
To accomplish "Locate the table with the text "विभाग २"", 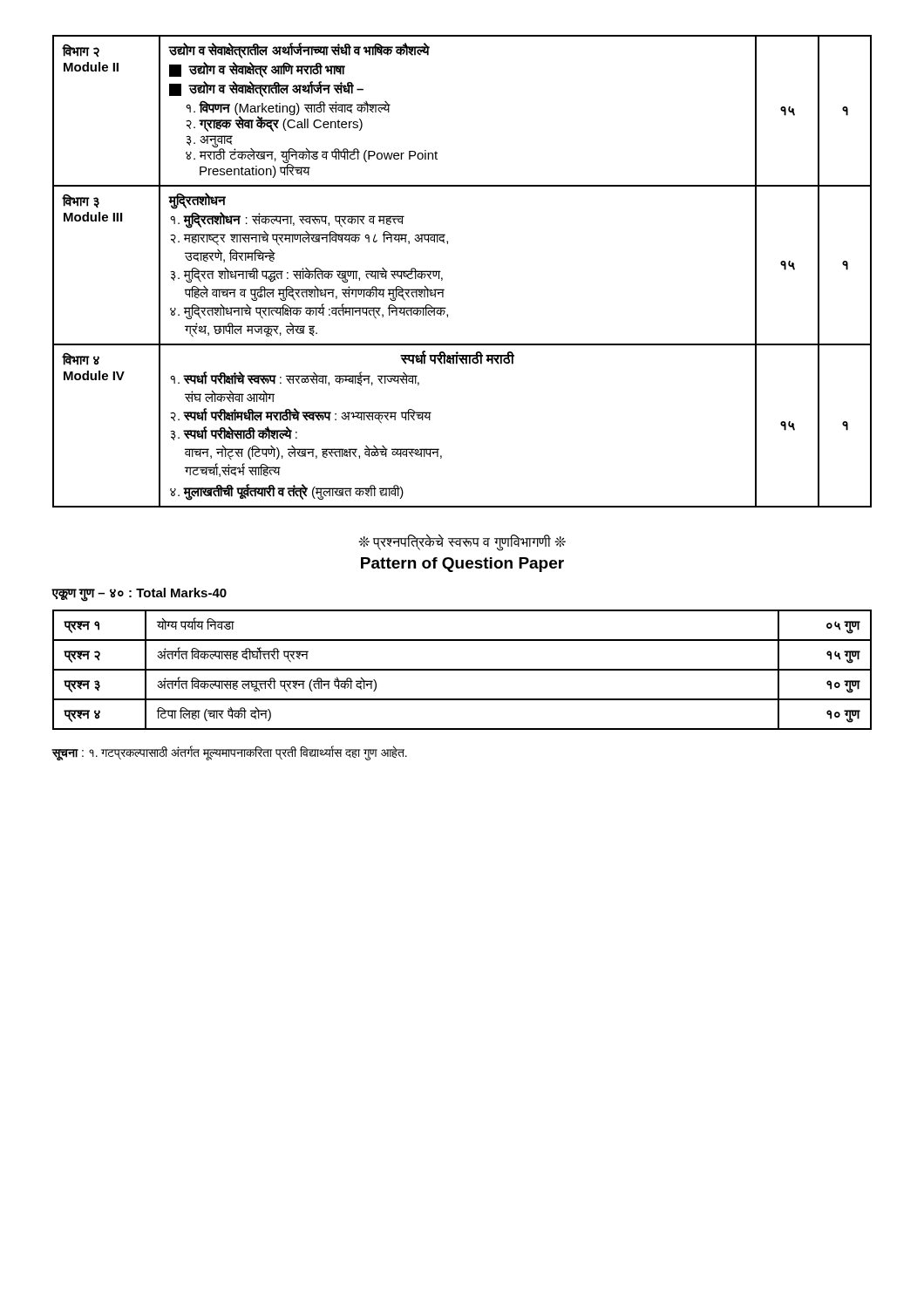I will [x=462, y=271].
